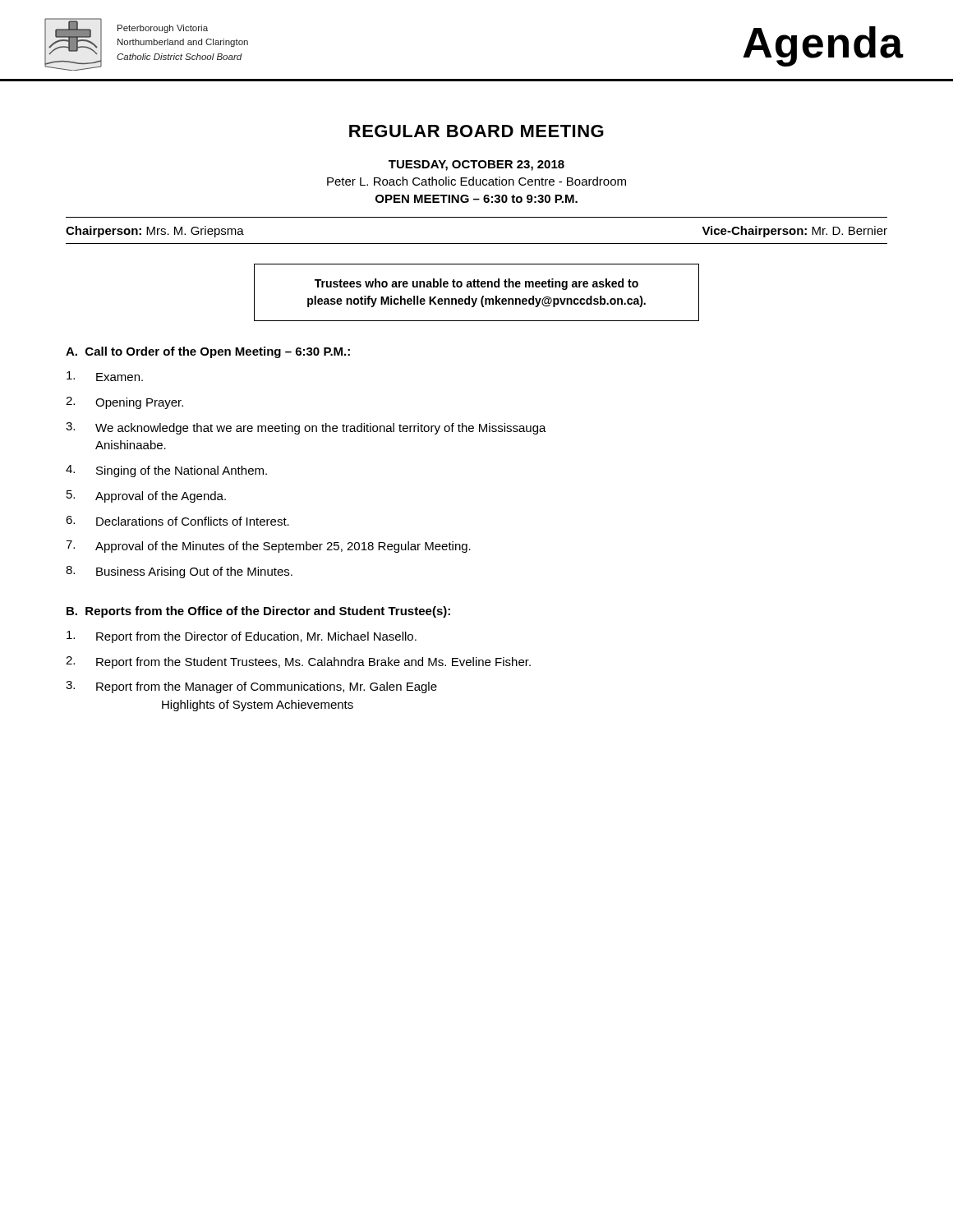Point to "6. Declarations of Conflicts of Interest."
The width and height of the screenshot is (953, 1232).
click(x=177, y=521)
